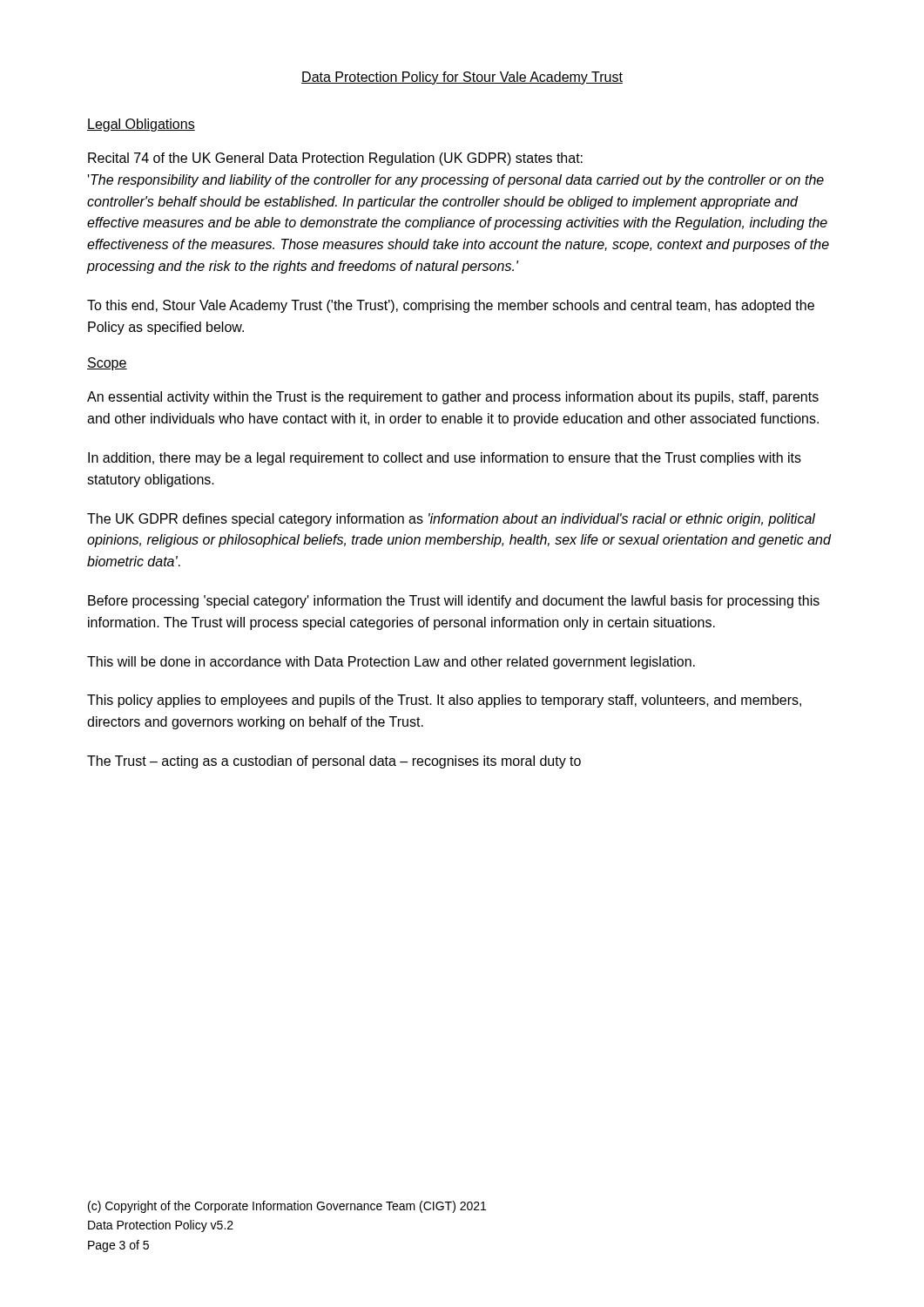The image size is (924, 1307).
Task: Select the element starting "Data Protection Policy for"
Action: pos(462,77)
